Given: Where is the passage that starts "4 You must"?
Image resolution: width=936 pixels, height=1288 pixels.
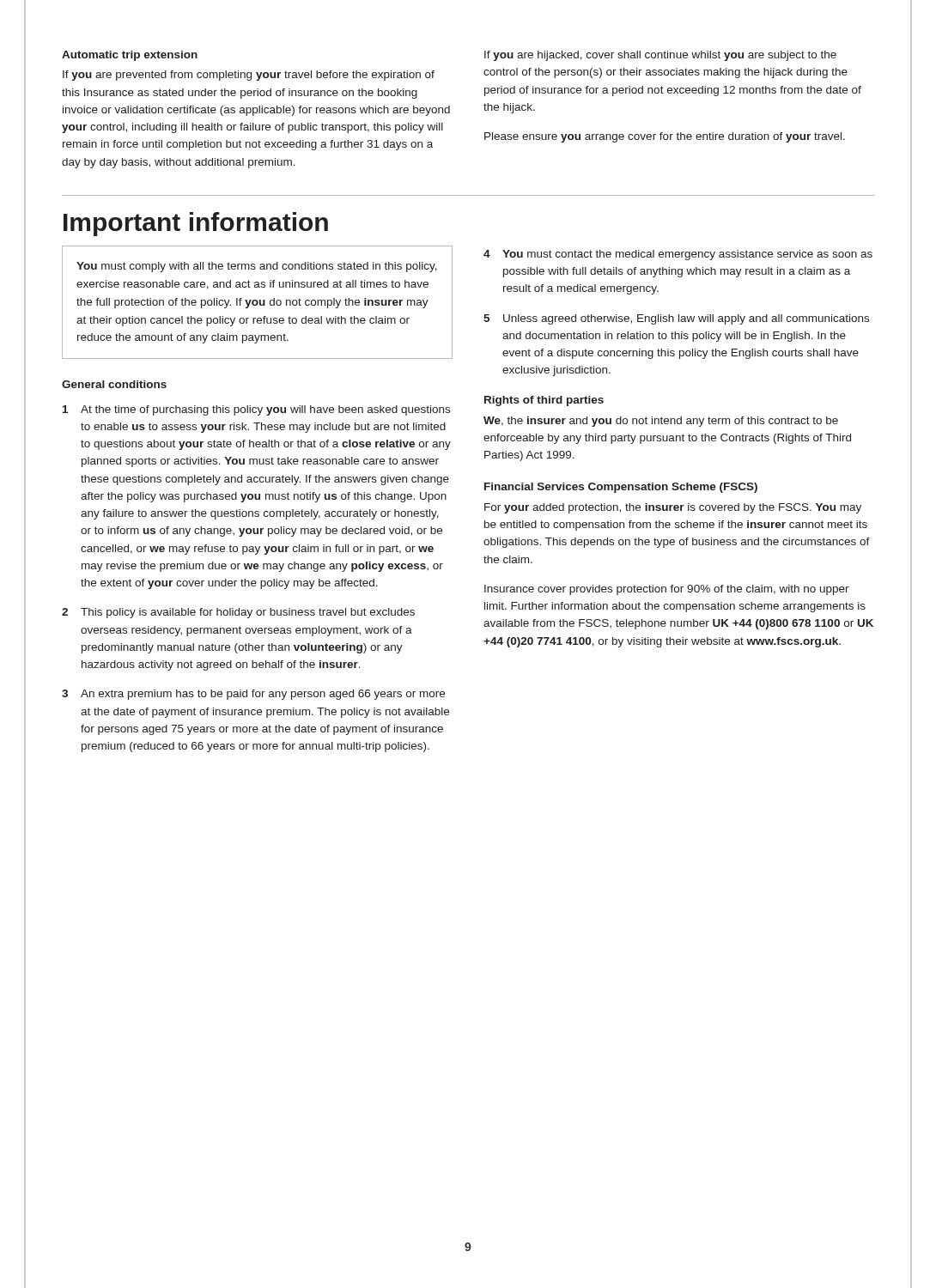Looking at the screenshot, I should 679,271.
